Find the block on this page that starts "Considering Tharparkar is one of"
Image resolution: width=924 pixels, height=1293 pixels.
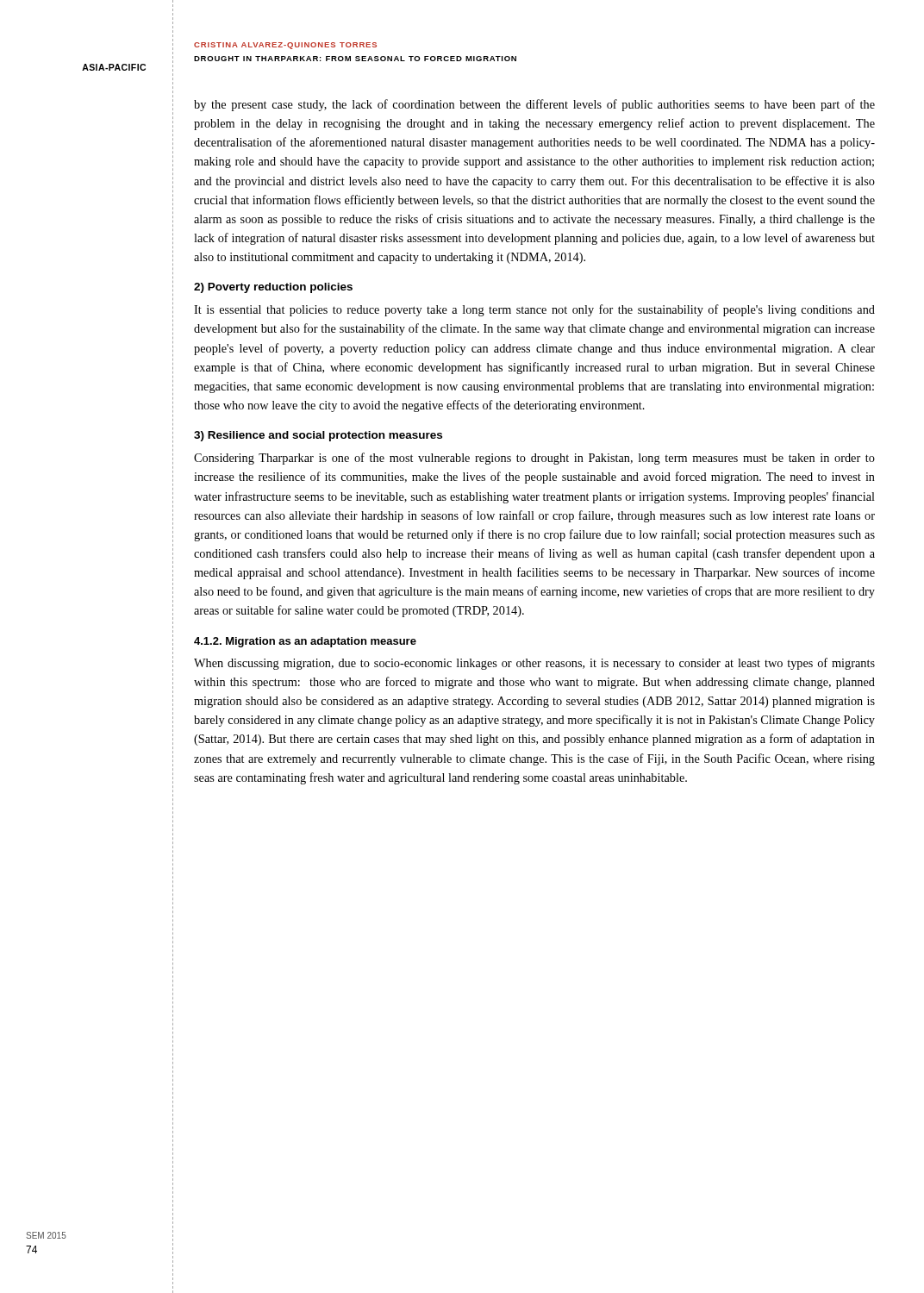click(534, 534)
